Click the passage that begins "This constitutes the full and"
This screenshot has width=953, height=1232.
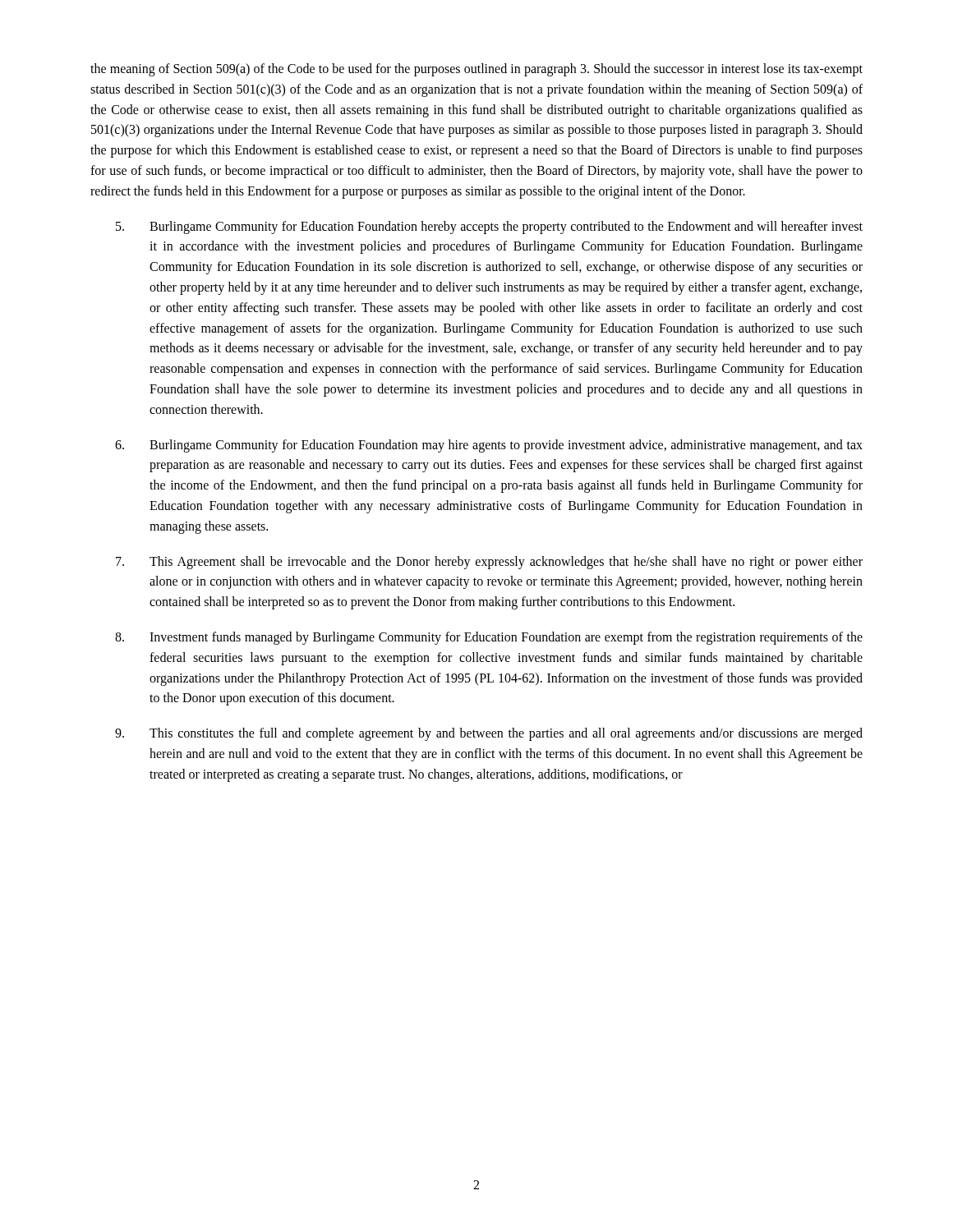(476, 754)
